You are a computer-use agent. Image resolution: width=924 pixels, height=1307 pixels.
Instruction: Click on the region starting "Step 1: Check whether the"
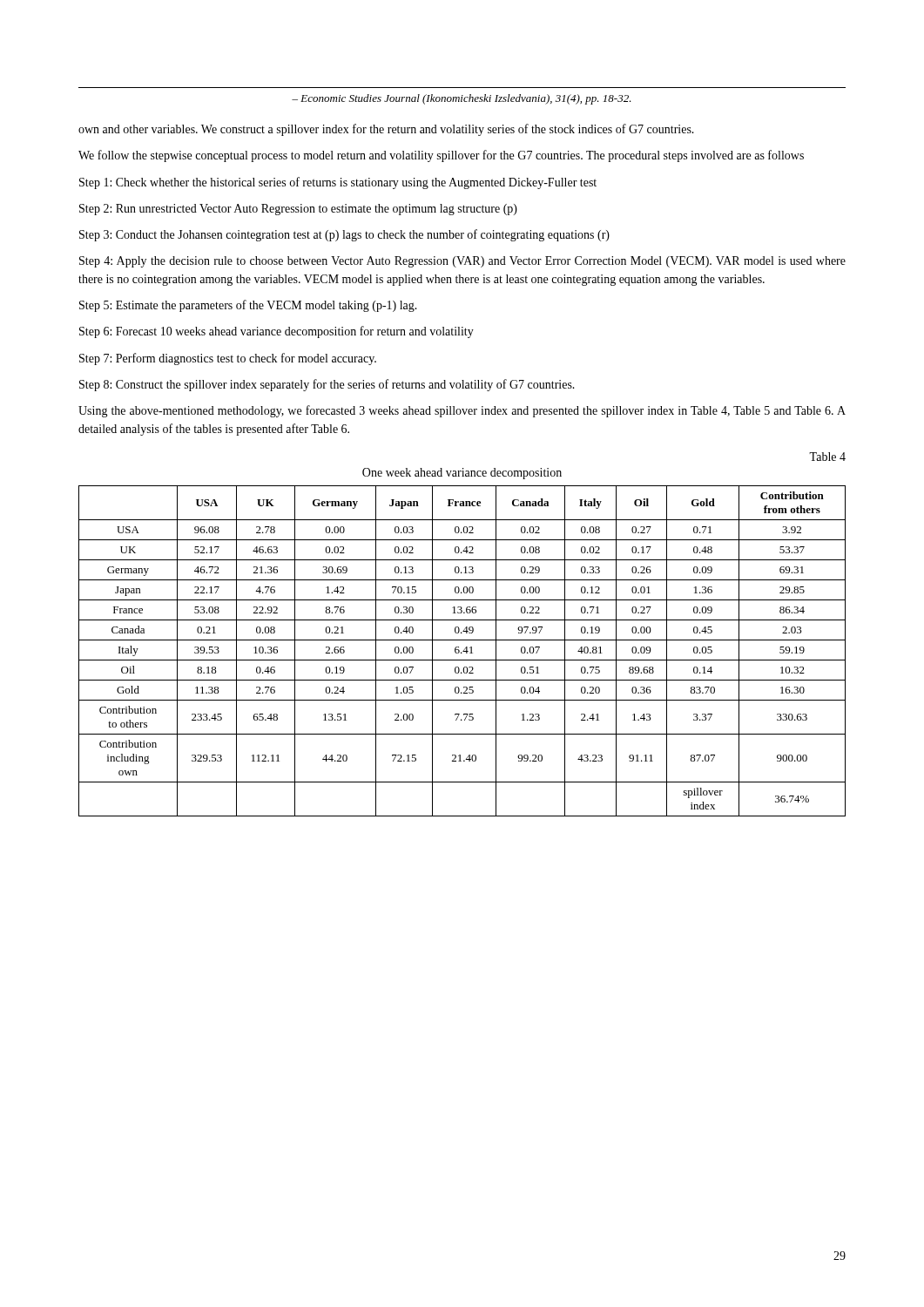coord(338,182)
